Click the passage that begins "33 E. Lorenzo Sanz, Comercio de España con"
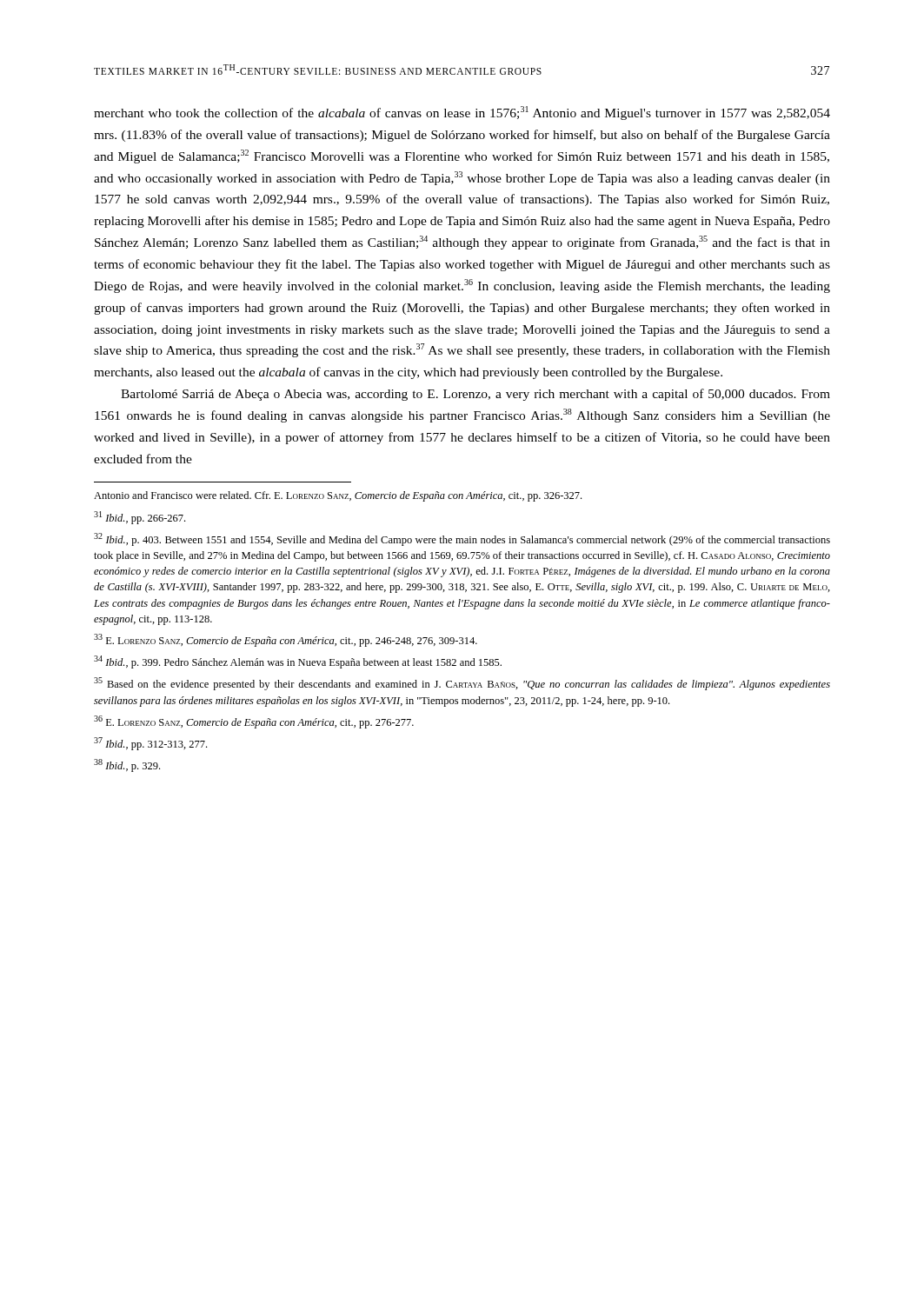The height and width of the screenshot is (1304, 924). coord(286,639)
